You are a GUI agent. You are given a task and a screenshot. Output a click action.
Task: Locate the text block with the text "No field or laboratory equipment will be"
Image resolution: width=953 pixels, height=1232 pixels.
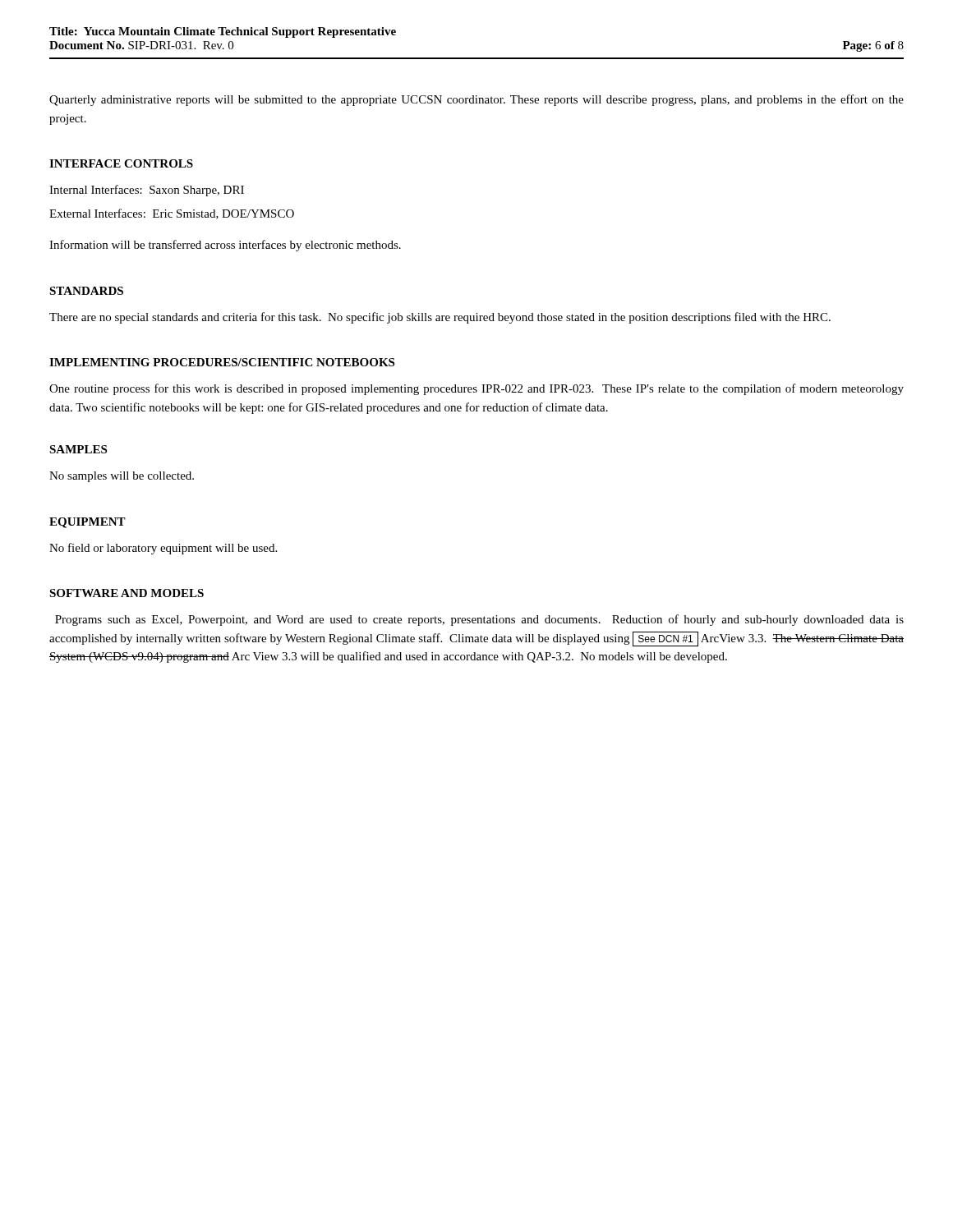tap(164, 547)
